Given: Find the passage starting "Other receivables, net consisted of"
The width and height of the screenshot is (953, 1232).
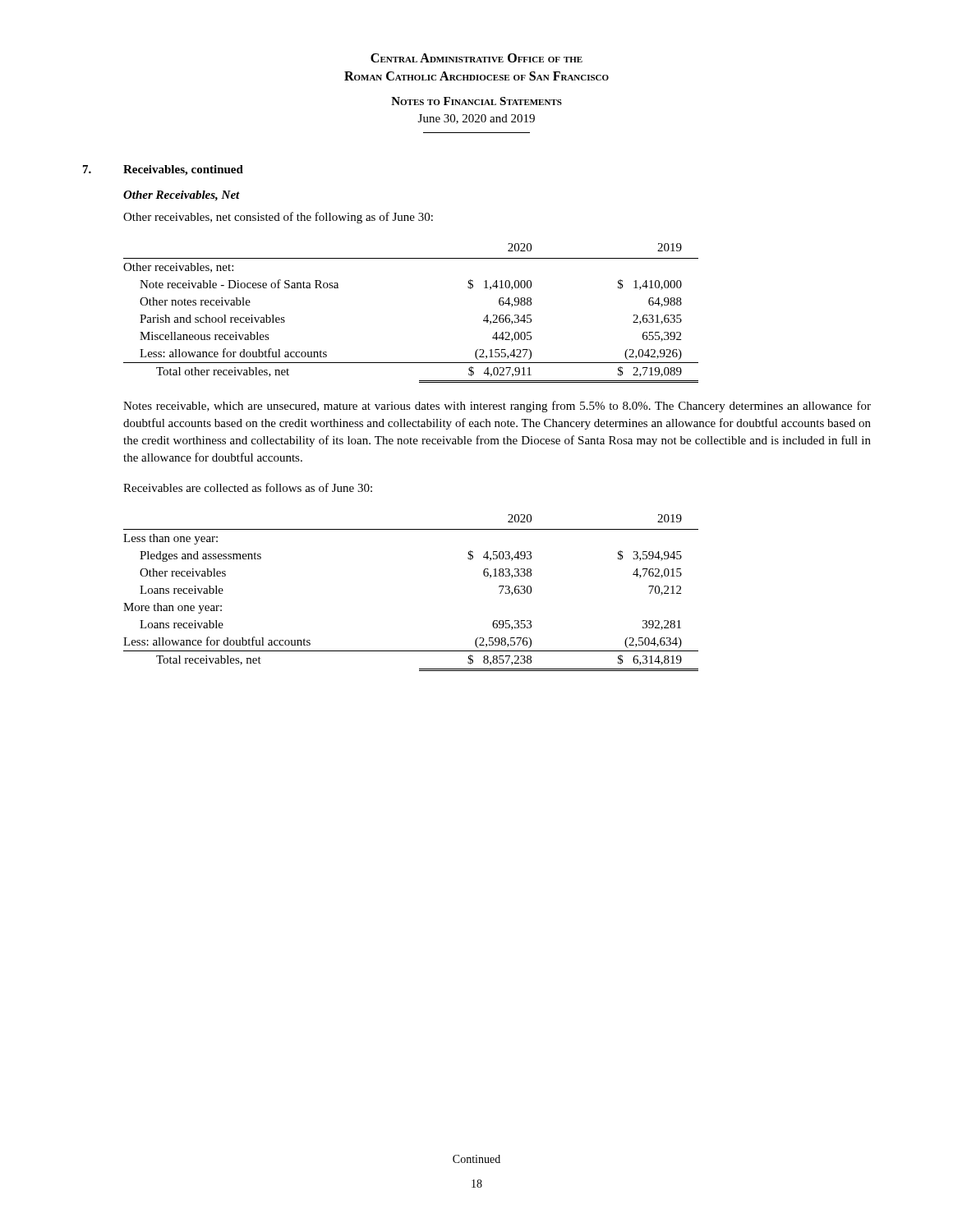Looking at the screenshot, I should tap(278, 217).
